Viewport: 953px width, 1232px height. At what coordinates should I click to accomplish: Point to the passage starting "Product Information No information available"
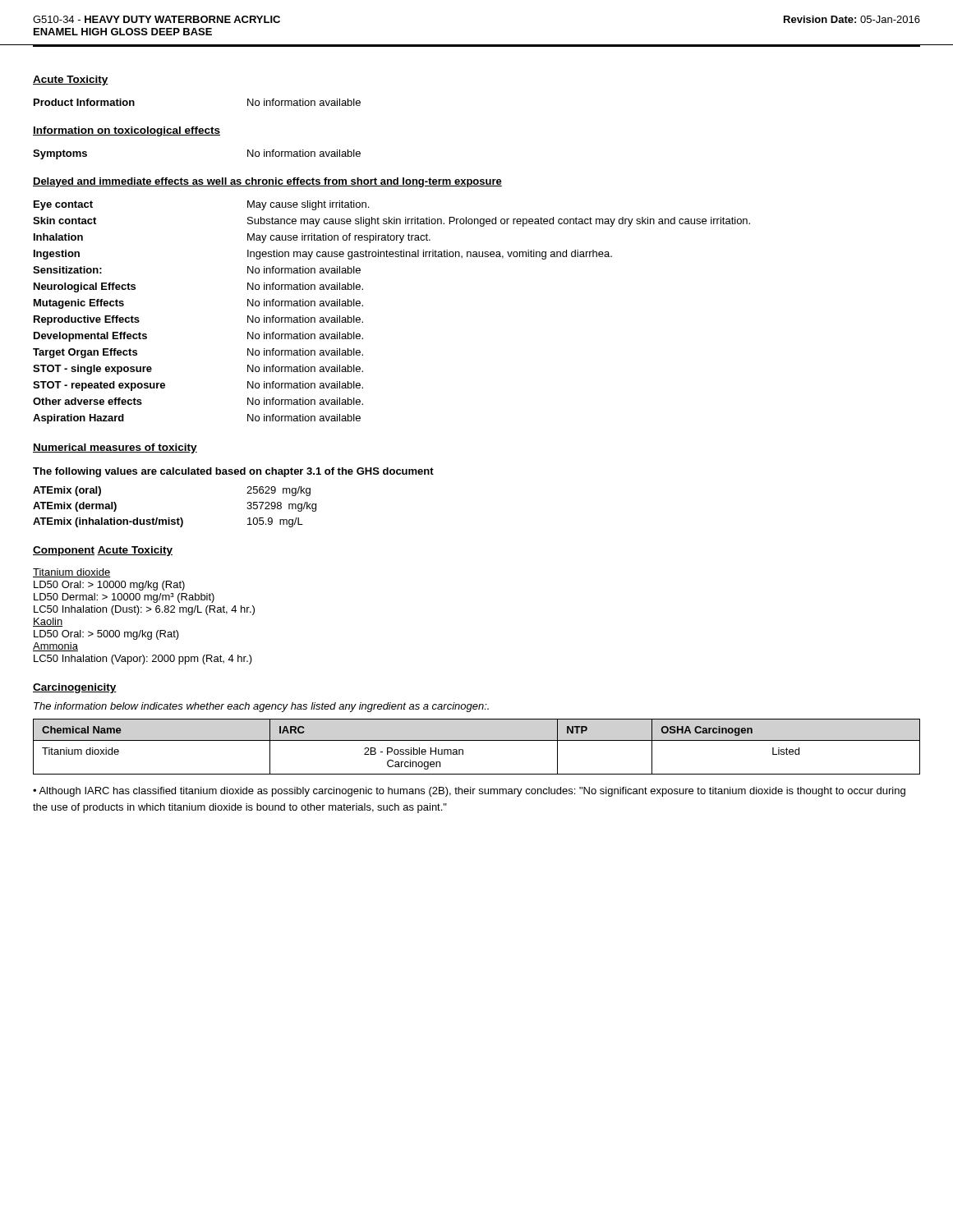click(x=87, y=102)
